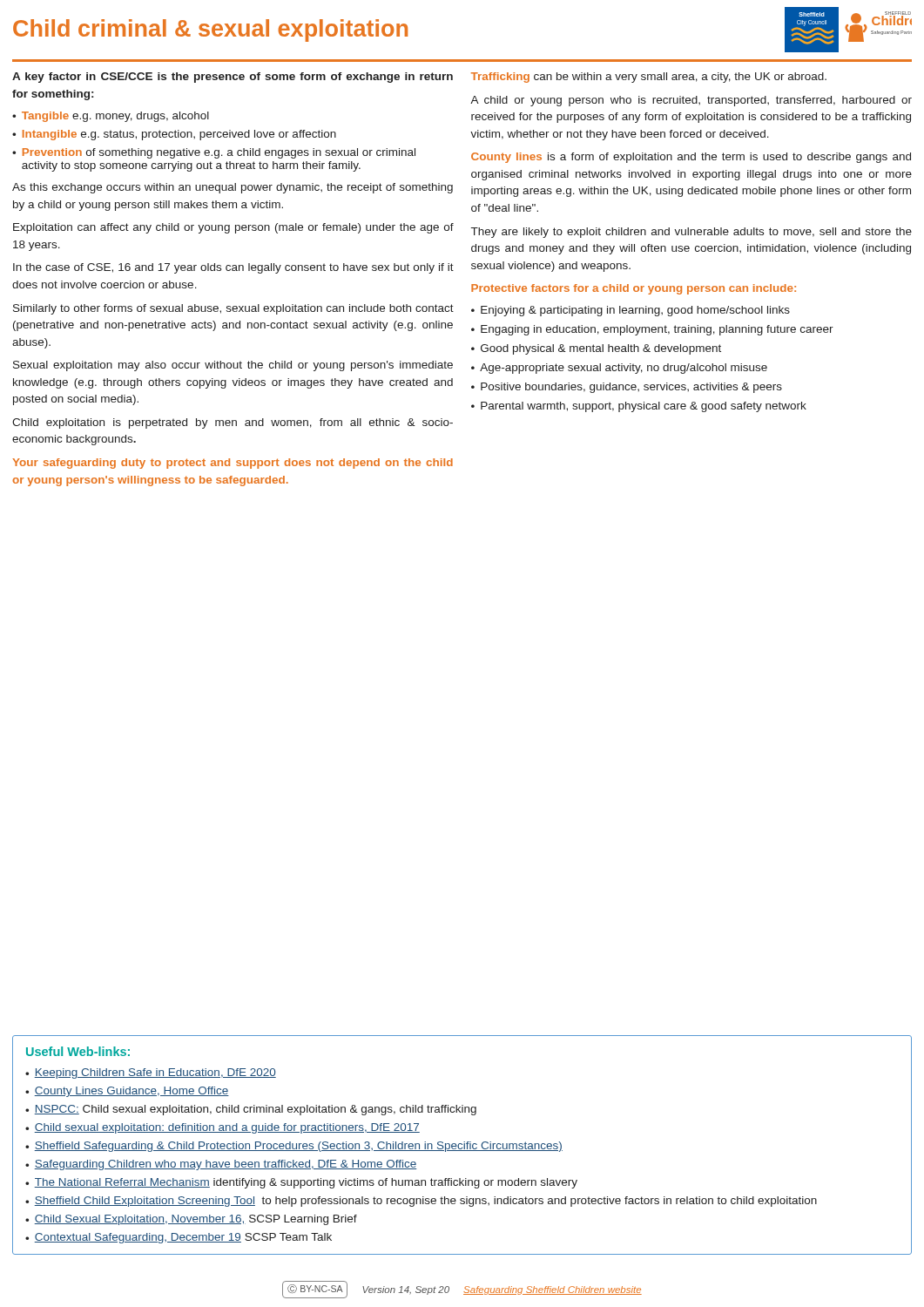
Task: Find the list item containing "• Prevention of"
Action: (233, 159)
